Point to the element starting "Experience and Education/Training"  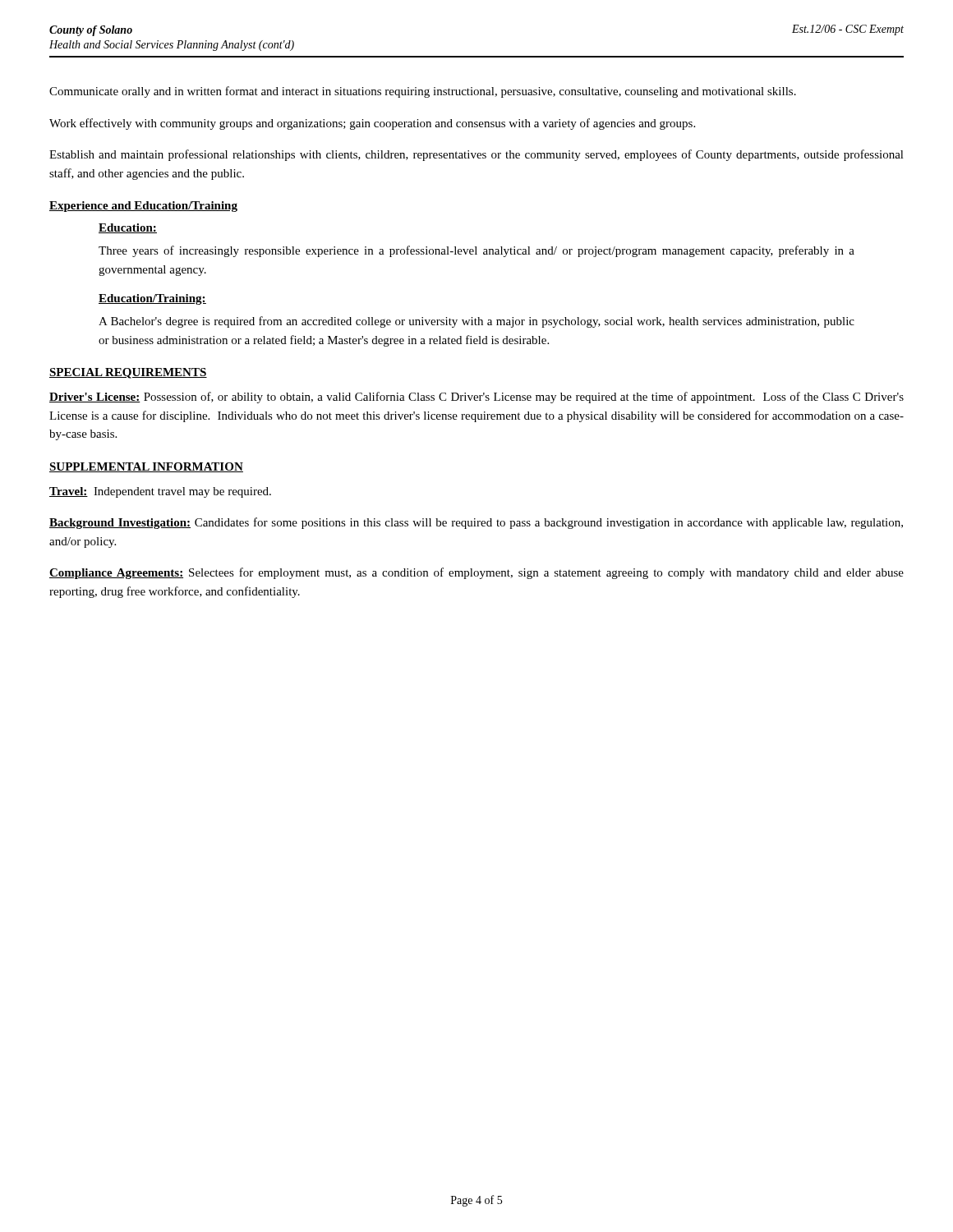pos(143,205)
